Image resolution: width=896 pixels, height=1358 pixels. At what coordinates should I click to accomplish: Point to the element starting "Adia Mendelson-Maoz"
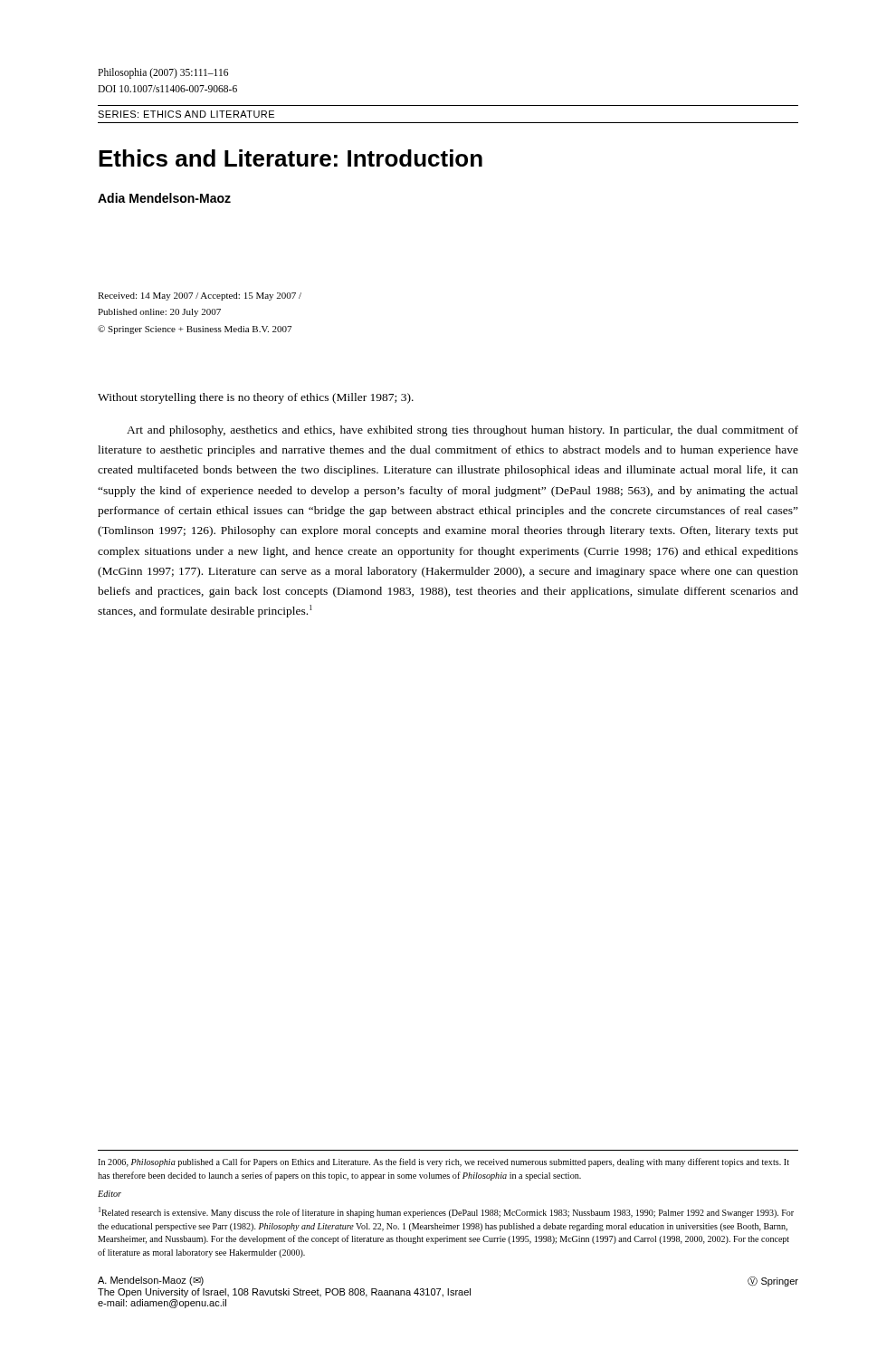(164, 198)
